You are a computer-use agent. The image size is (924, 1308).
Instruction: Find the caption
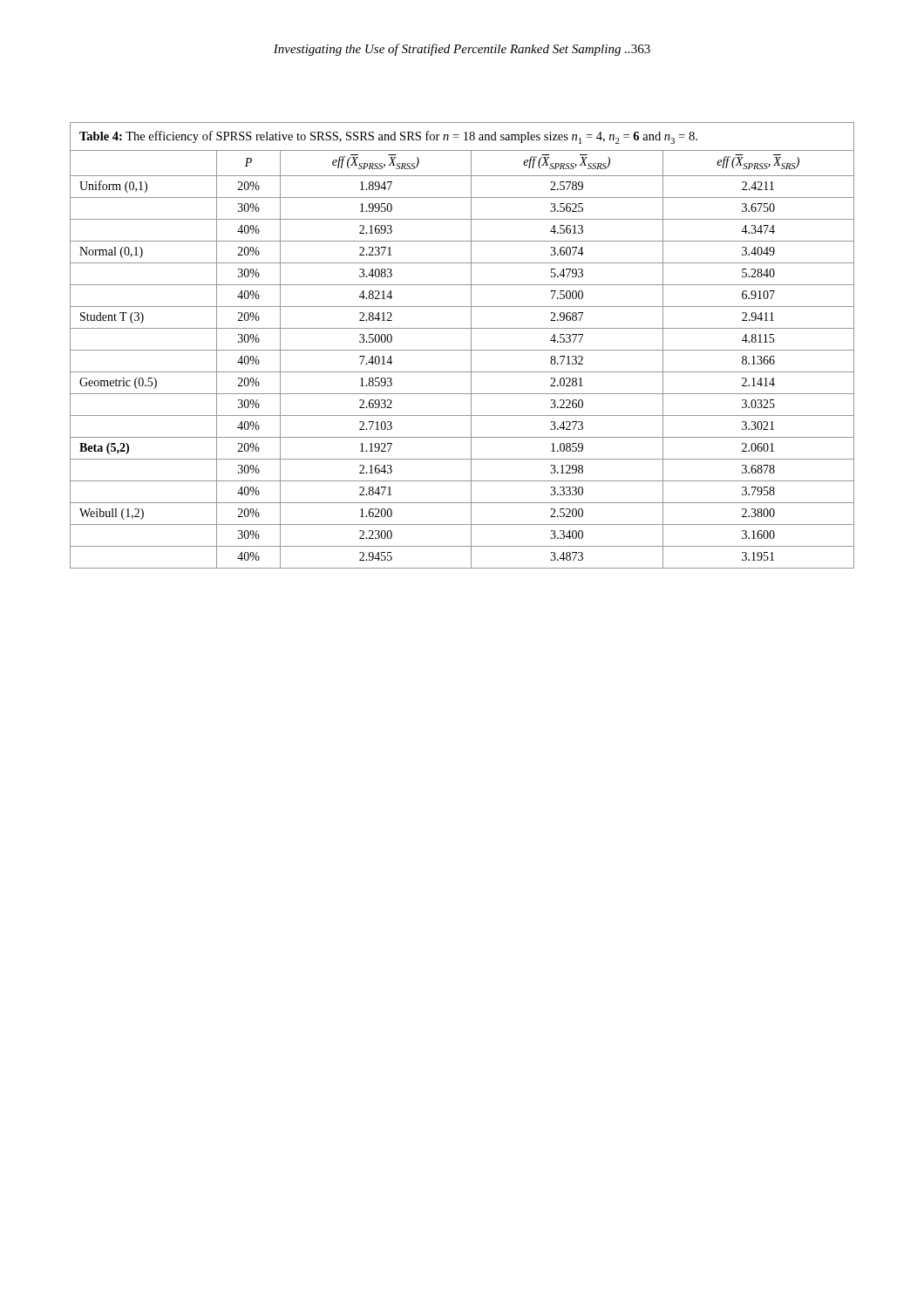389,137
